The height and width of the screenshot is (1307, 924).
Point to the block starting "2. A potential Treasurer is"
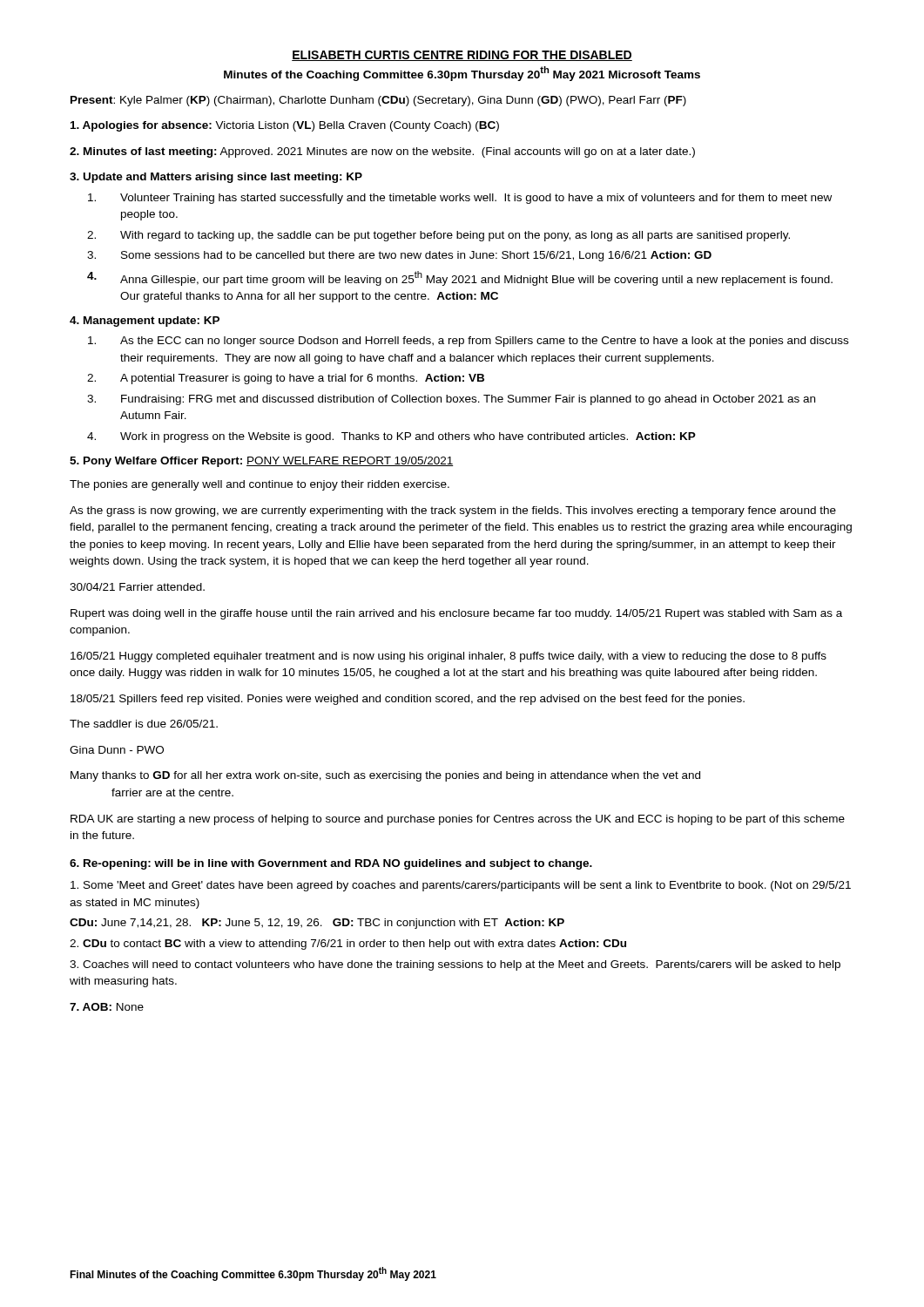pyautogui.click(x=462, y=378)
